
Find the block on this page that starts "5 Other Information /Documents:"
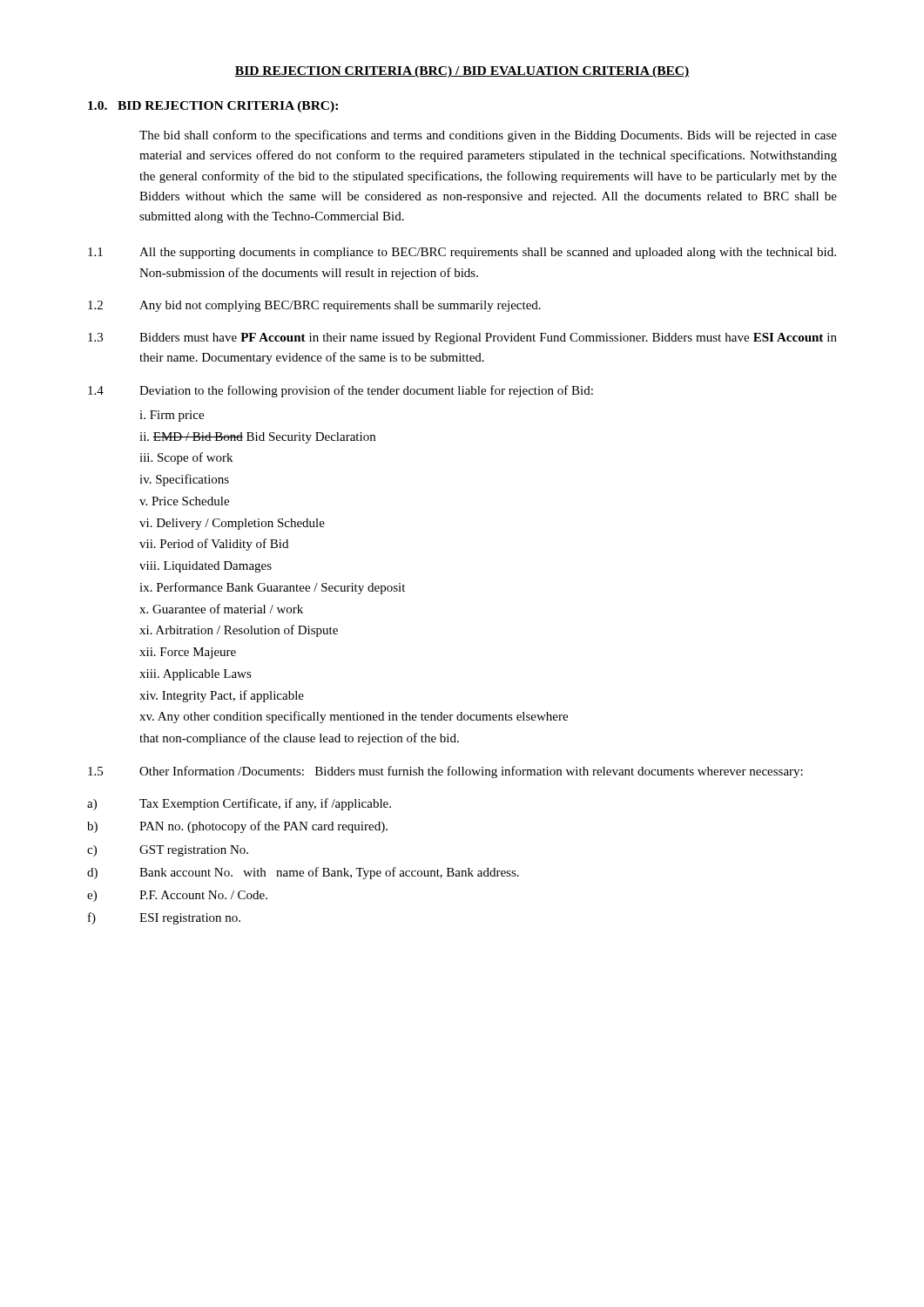tap(462, 771)
